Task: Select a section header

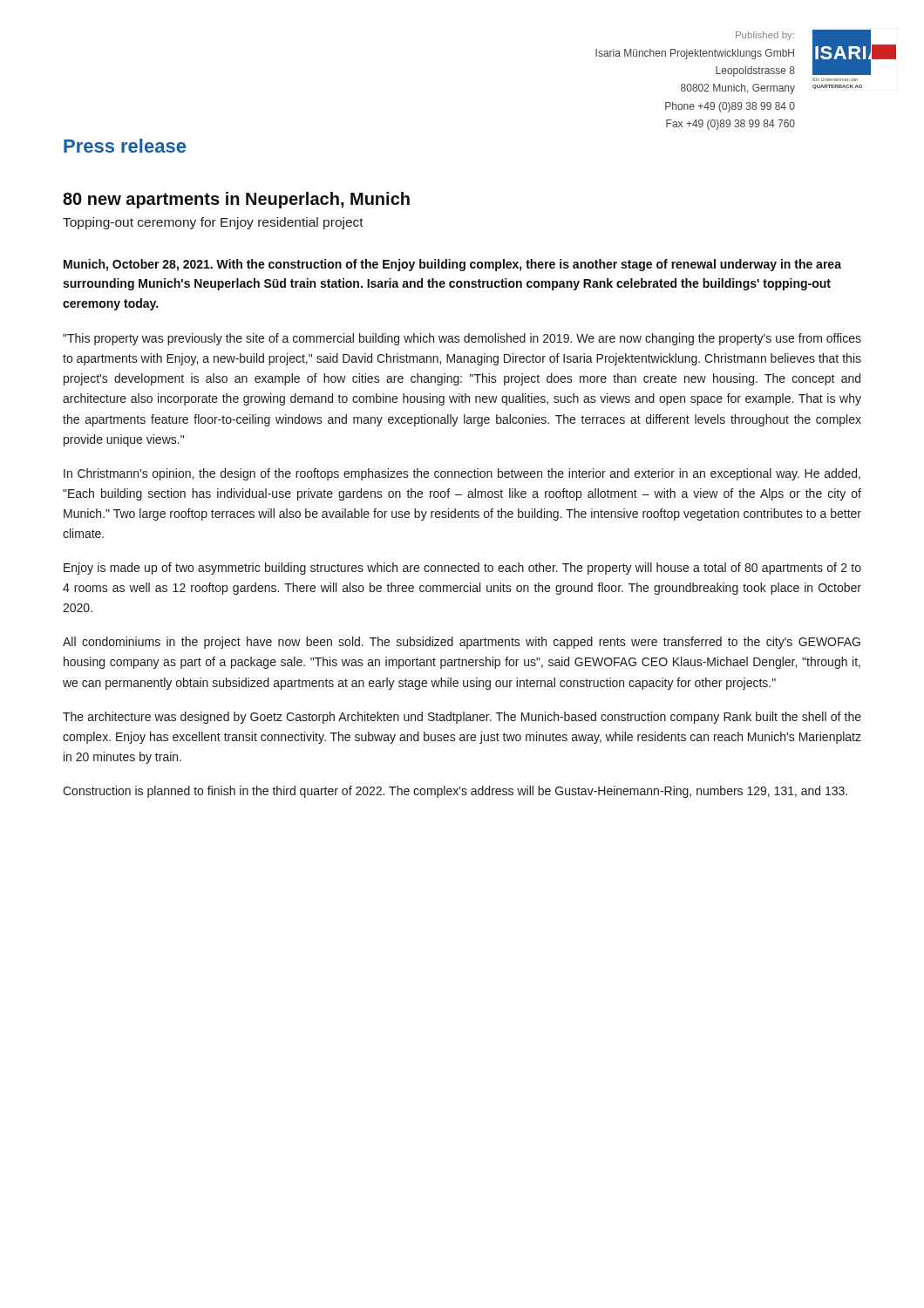Action: point(237,199)
